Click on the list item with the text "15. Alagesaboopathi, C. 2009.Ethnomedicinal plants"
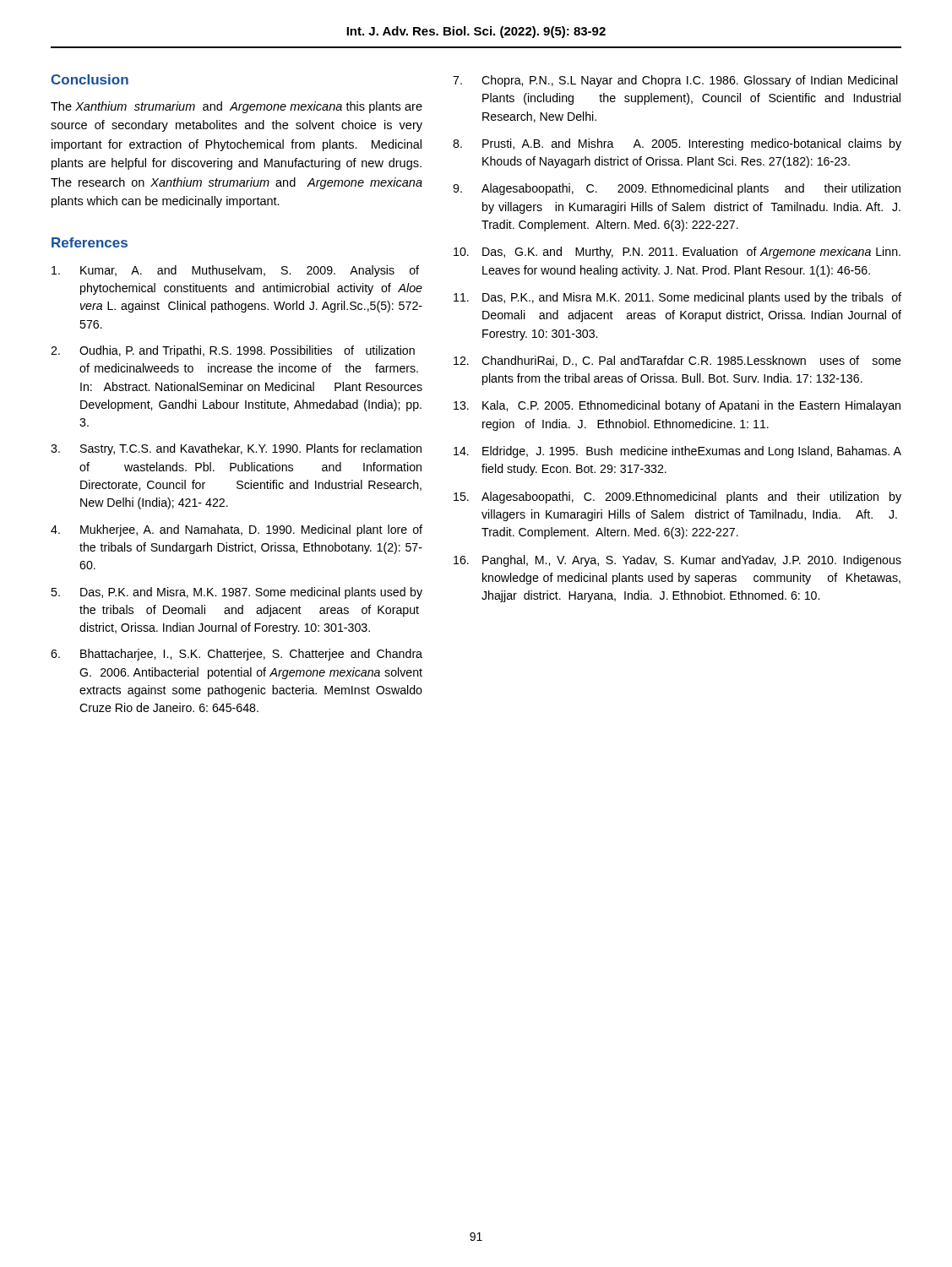Screen dimensions: 1267x952 click(x=677, y=515)
